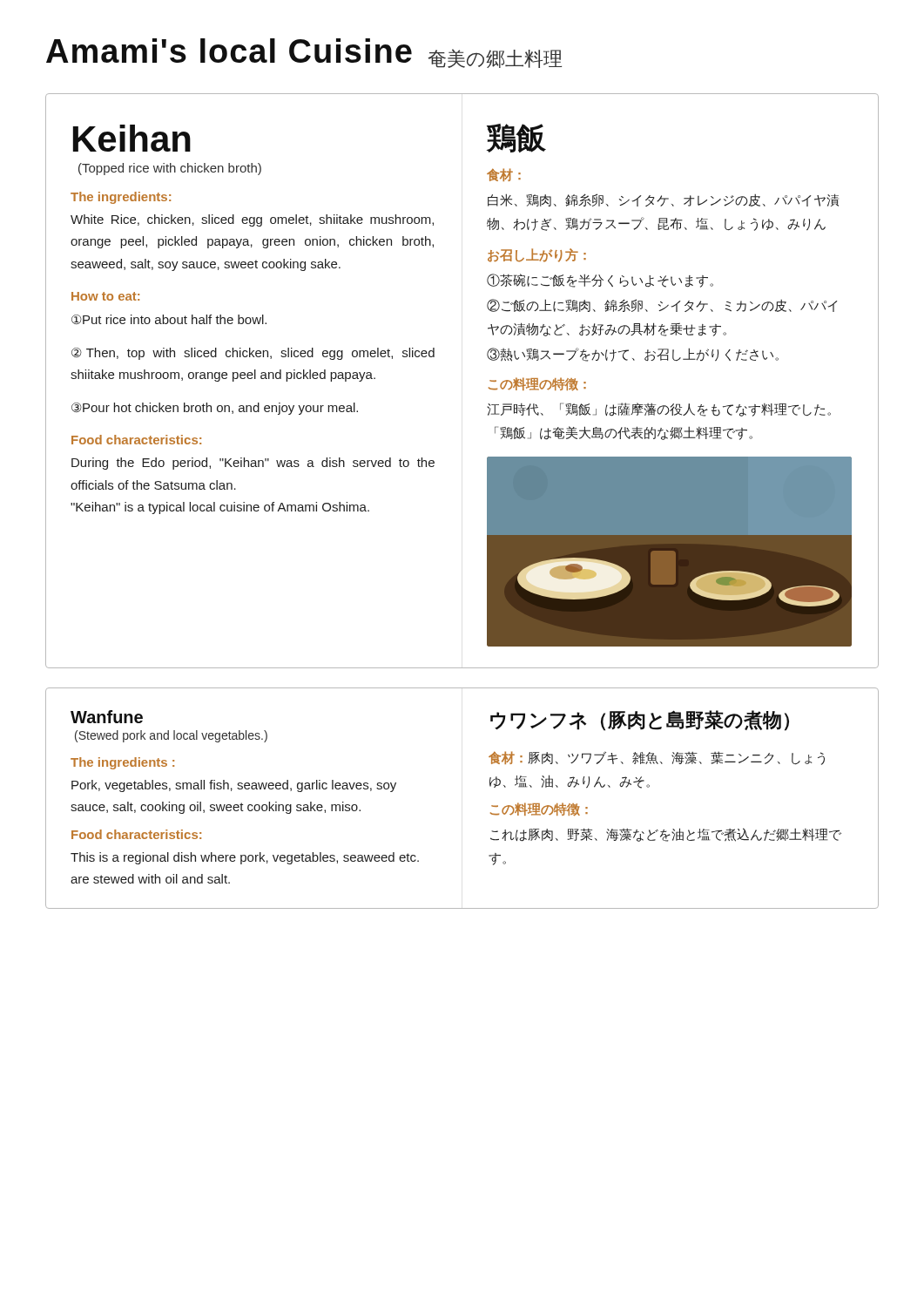Point to "Amami's local Cuisine 奄美の郷土料理"
This screenshot has height=1307, width=924.
tap(304, 51)
